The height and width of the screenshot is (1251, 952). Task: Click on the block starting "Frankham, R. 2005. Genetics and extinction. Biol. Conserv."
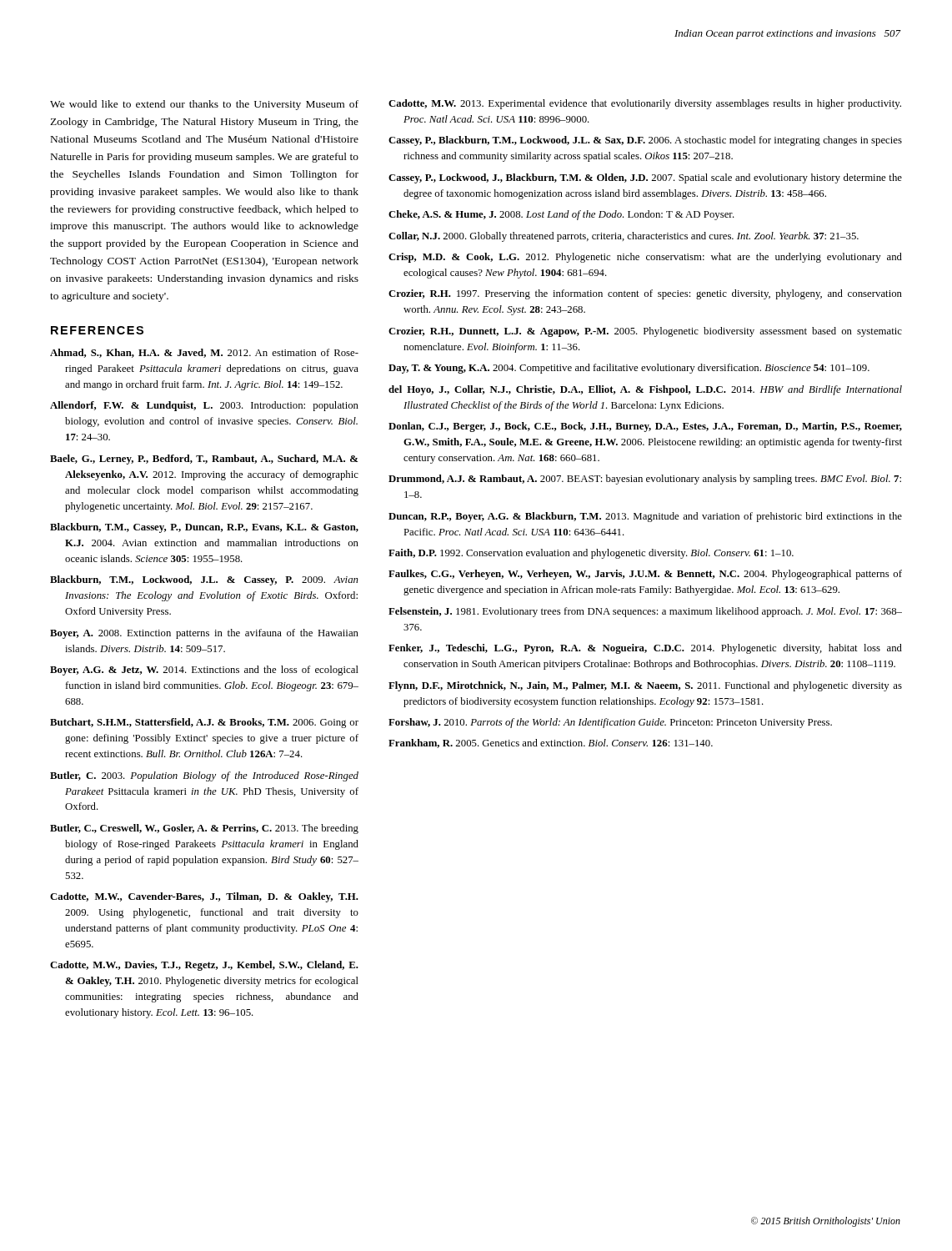pos(551,743)
